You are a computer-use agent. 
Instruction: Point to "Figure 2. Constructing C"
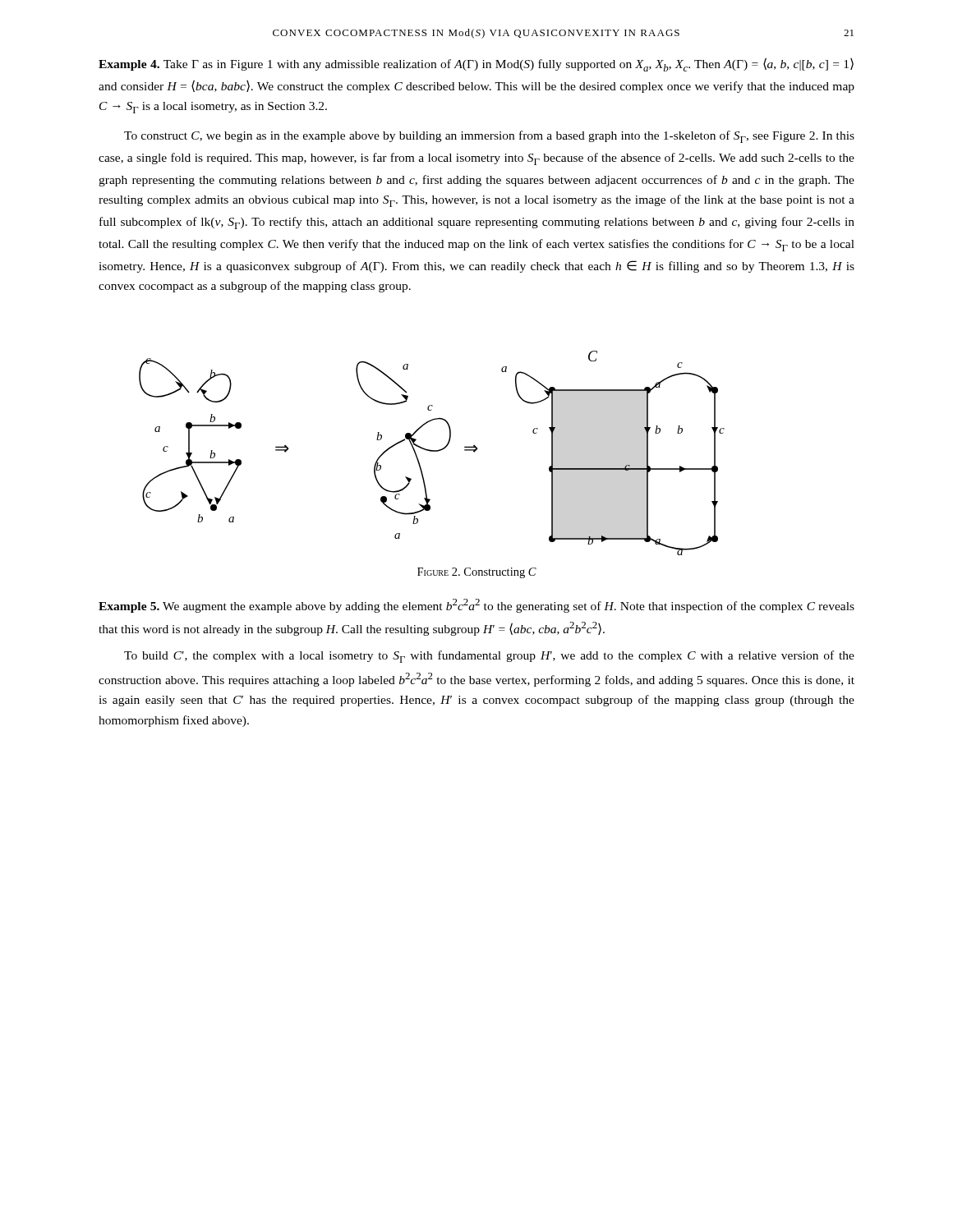click(x=476, y=572)
